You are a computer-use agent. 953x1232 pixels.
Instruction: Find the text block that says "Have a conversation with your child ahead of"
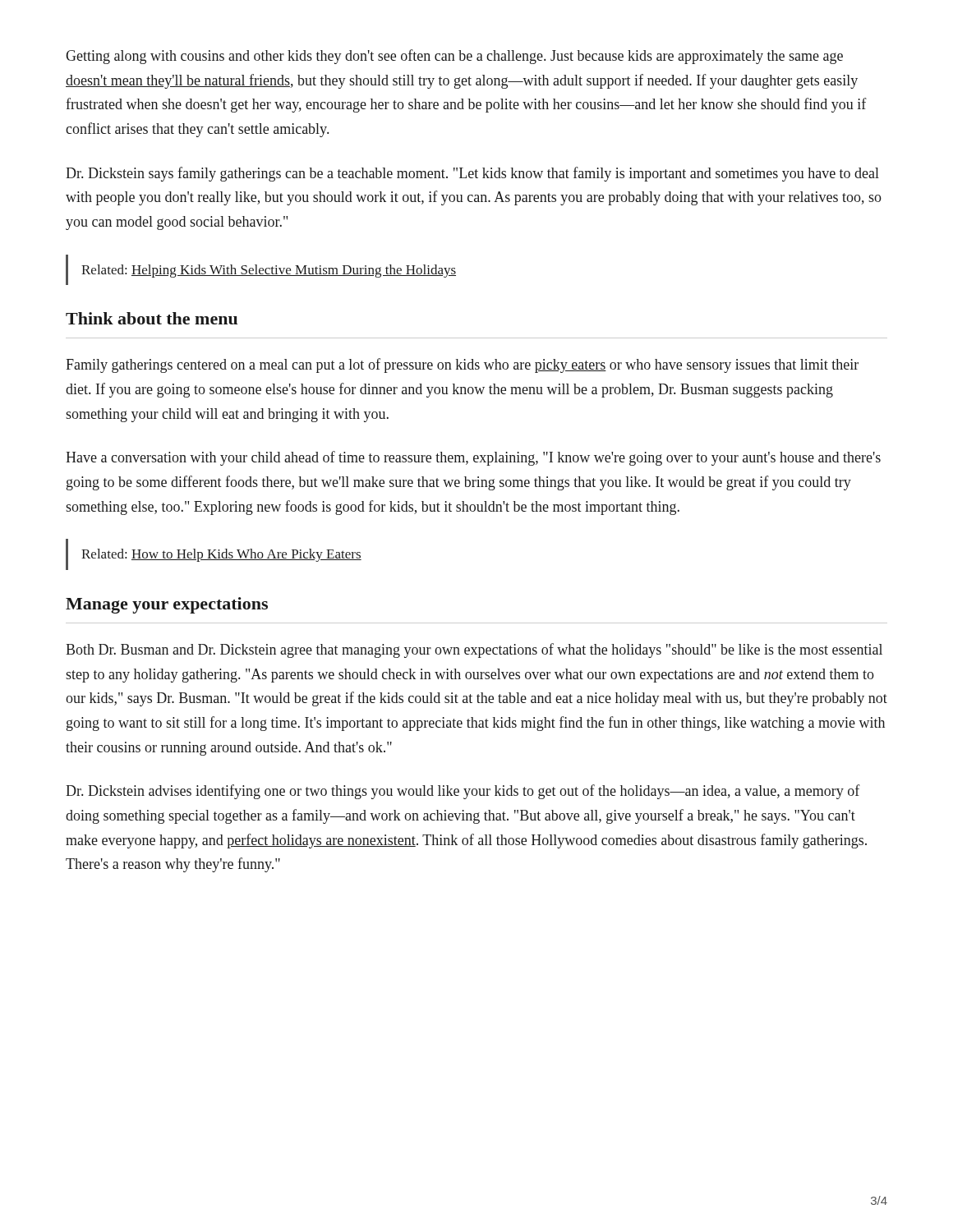(x=473, y=482)
